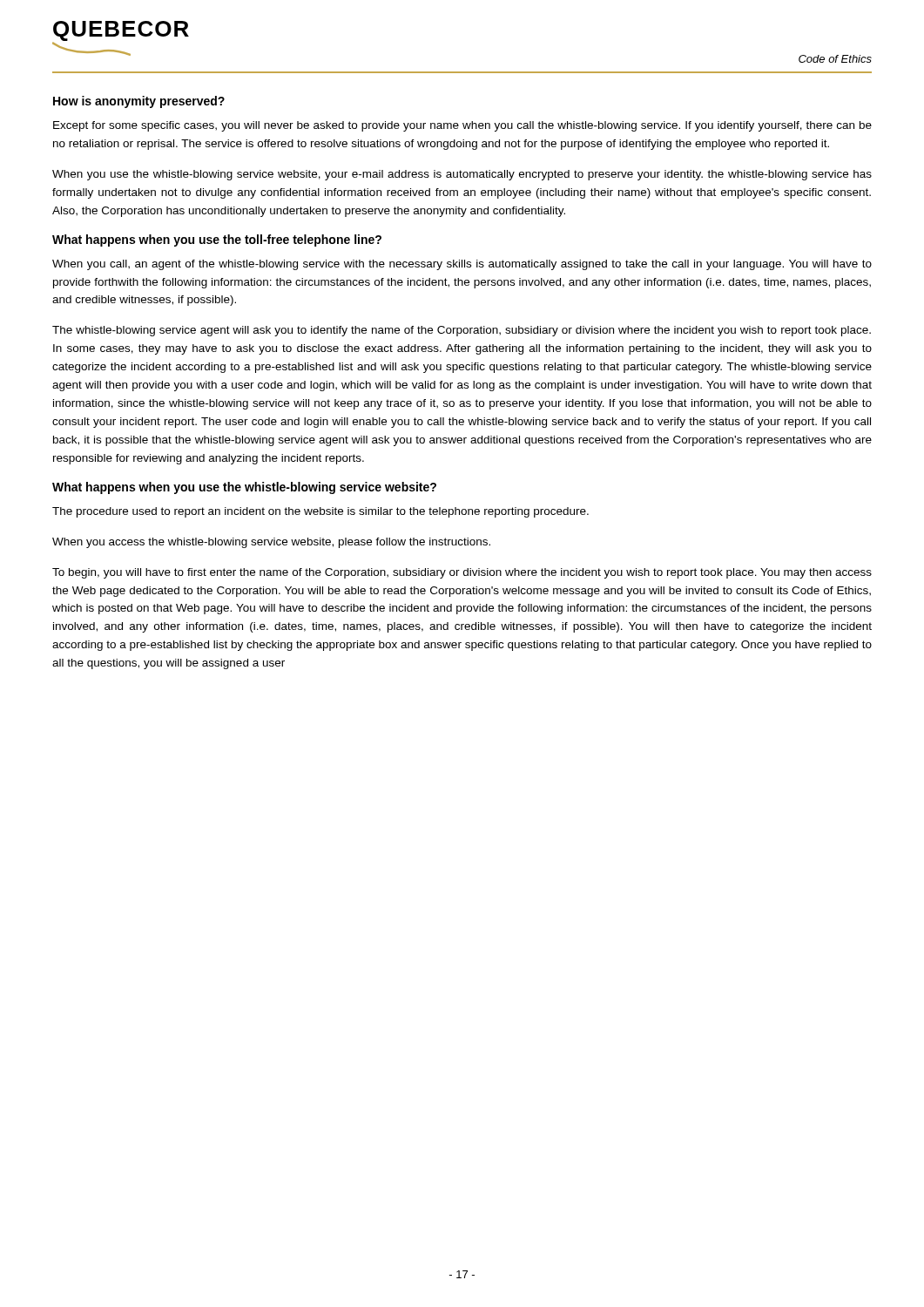Click the passage that begins "When you access the whistle-blowing service website,"
The height and width of the screenshot is (1307, 924).
click(x=272, y=541)
